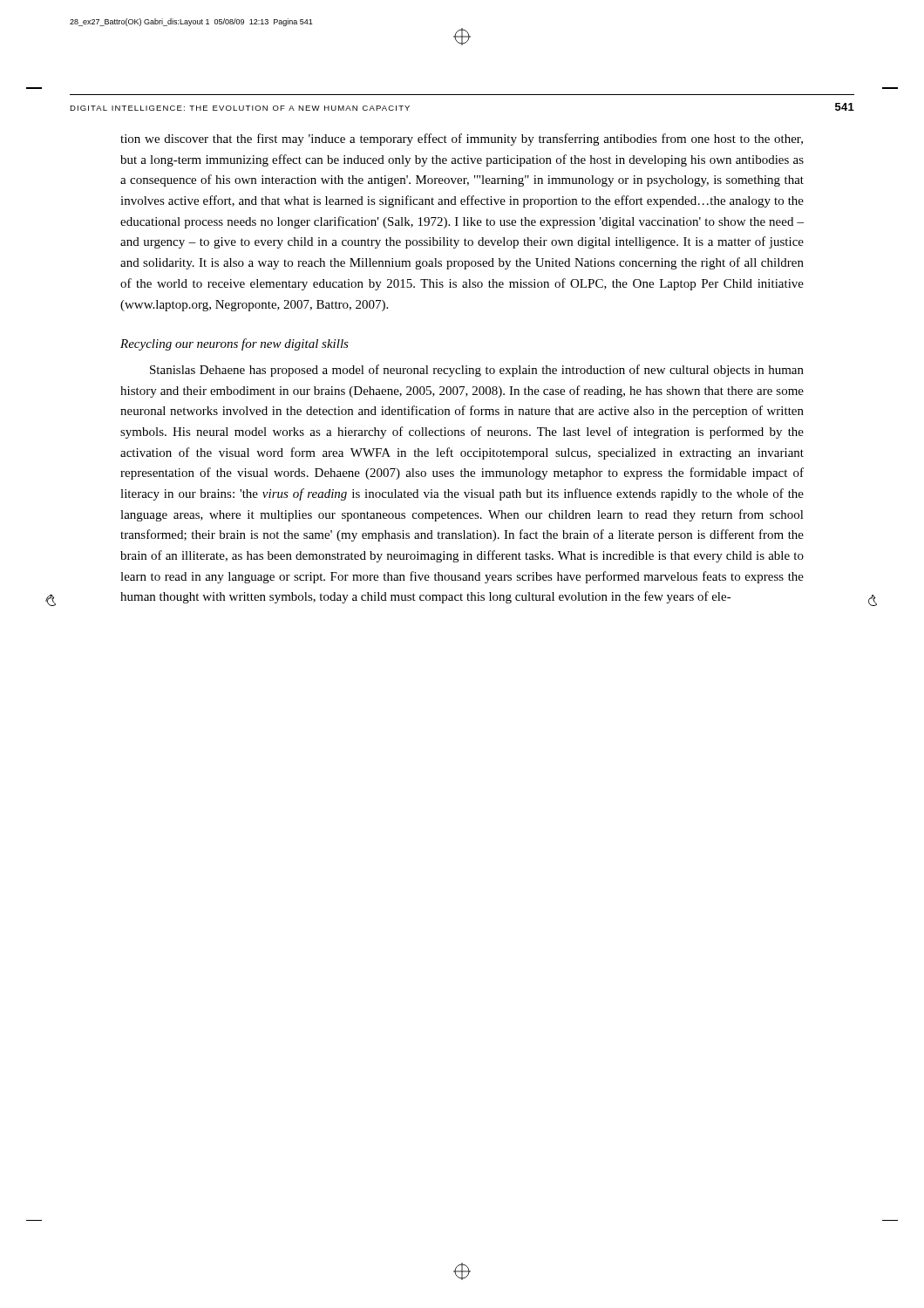
Task: Locate the text starting "Stanislas Dehaene has proposed a model of neuronal"
Action: 462,484
